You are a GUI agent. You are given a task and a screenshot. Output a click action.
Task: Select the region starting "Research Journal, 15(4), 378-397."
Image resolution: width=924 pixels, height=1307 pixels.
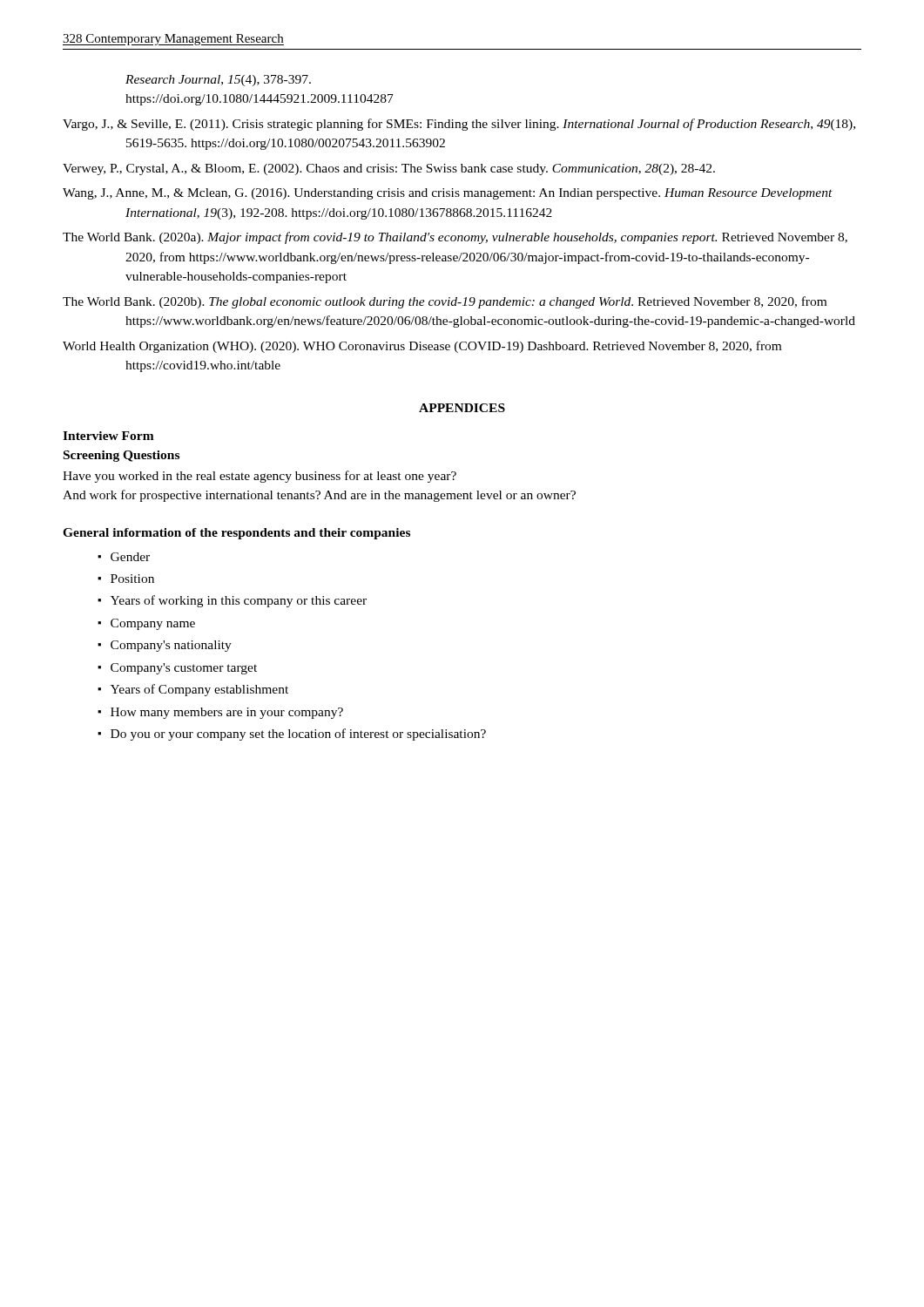point(259,89)
